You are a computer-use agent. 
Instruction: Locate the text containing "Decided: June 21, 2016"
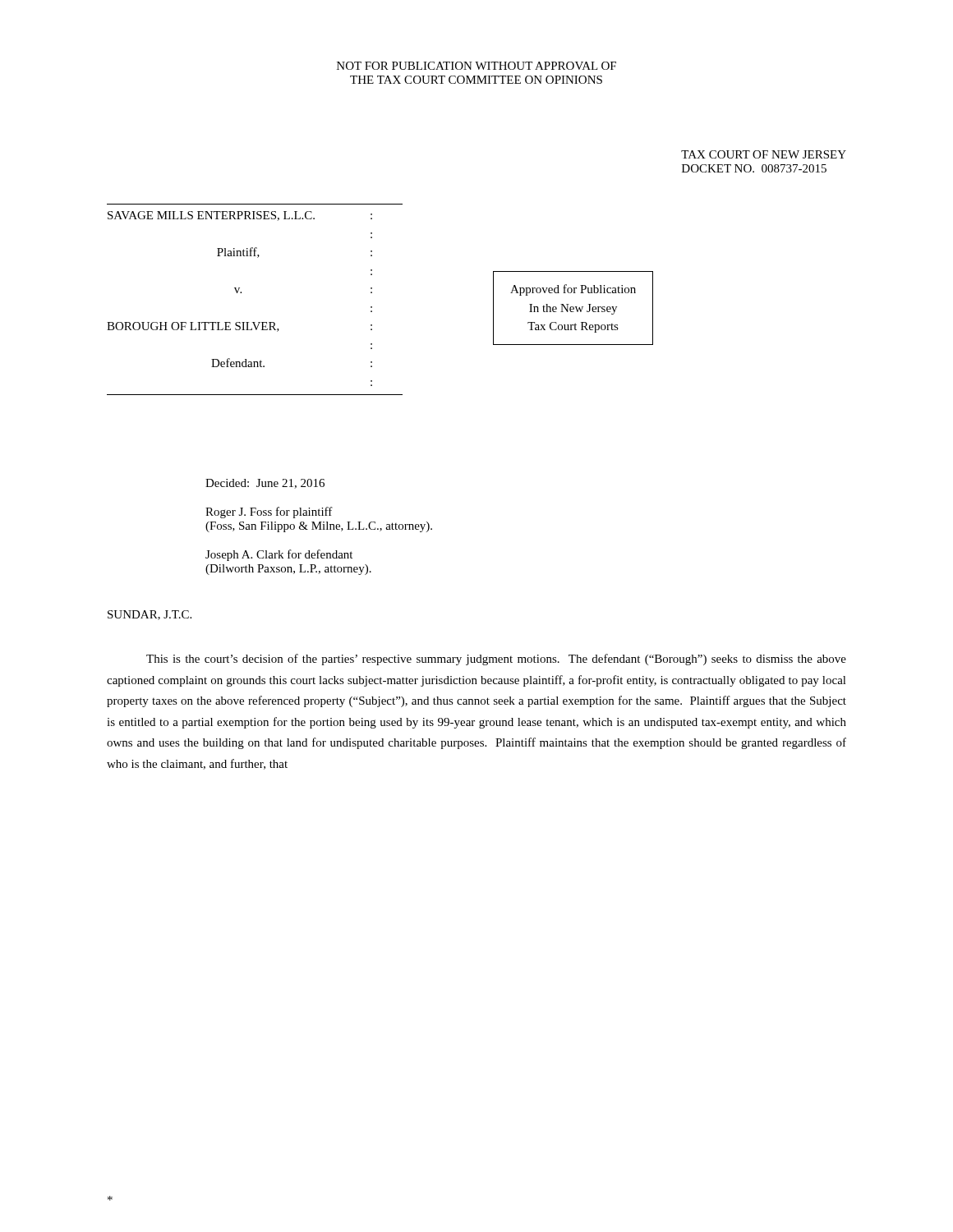pos(265,483)
